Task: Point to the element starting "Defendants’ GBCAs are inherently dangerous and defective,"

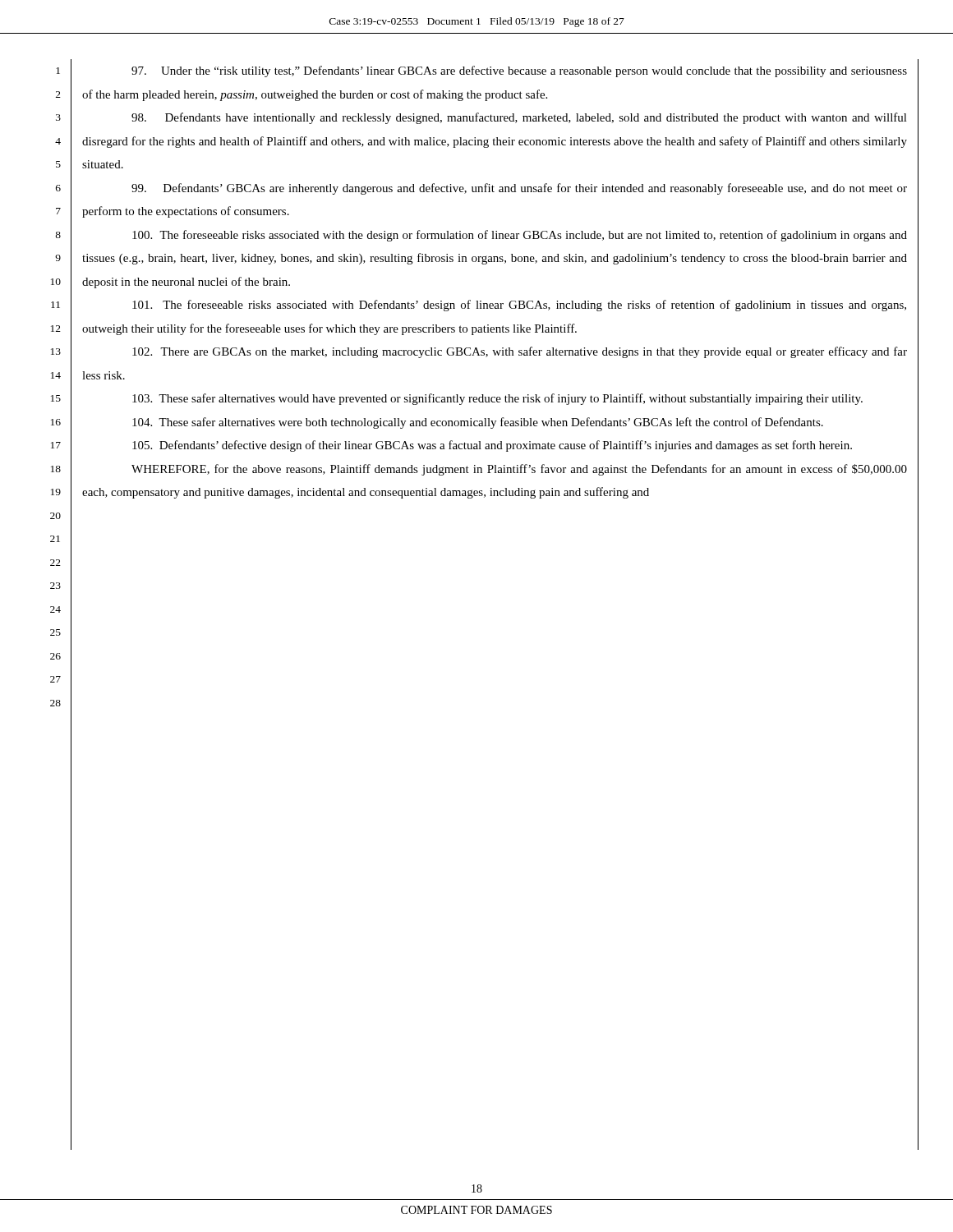Action: [x=495, y=199]
